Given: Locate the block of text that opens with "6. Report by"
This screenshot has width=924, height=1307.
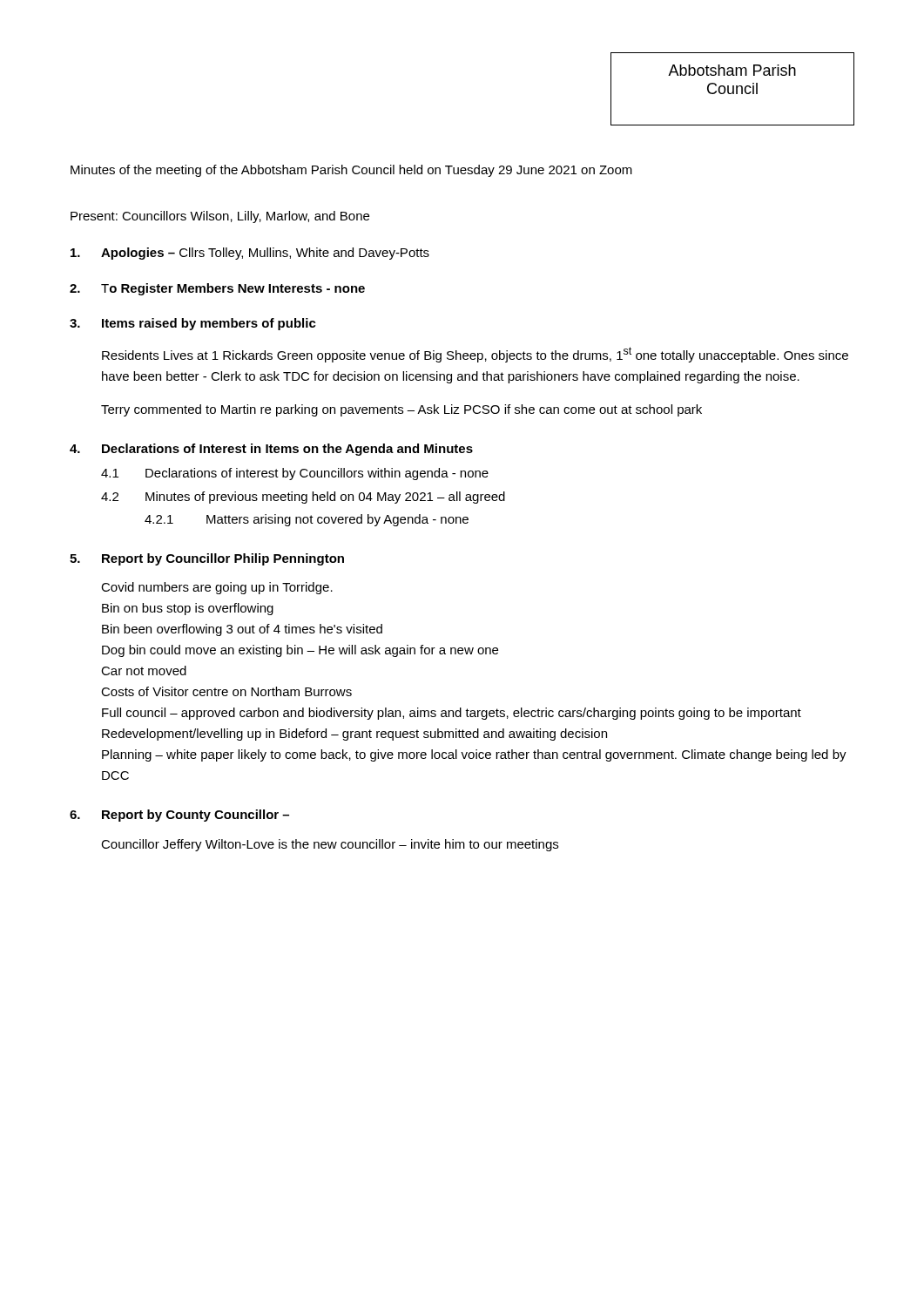Looking at the screenshot, I should coord(179,816).
